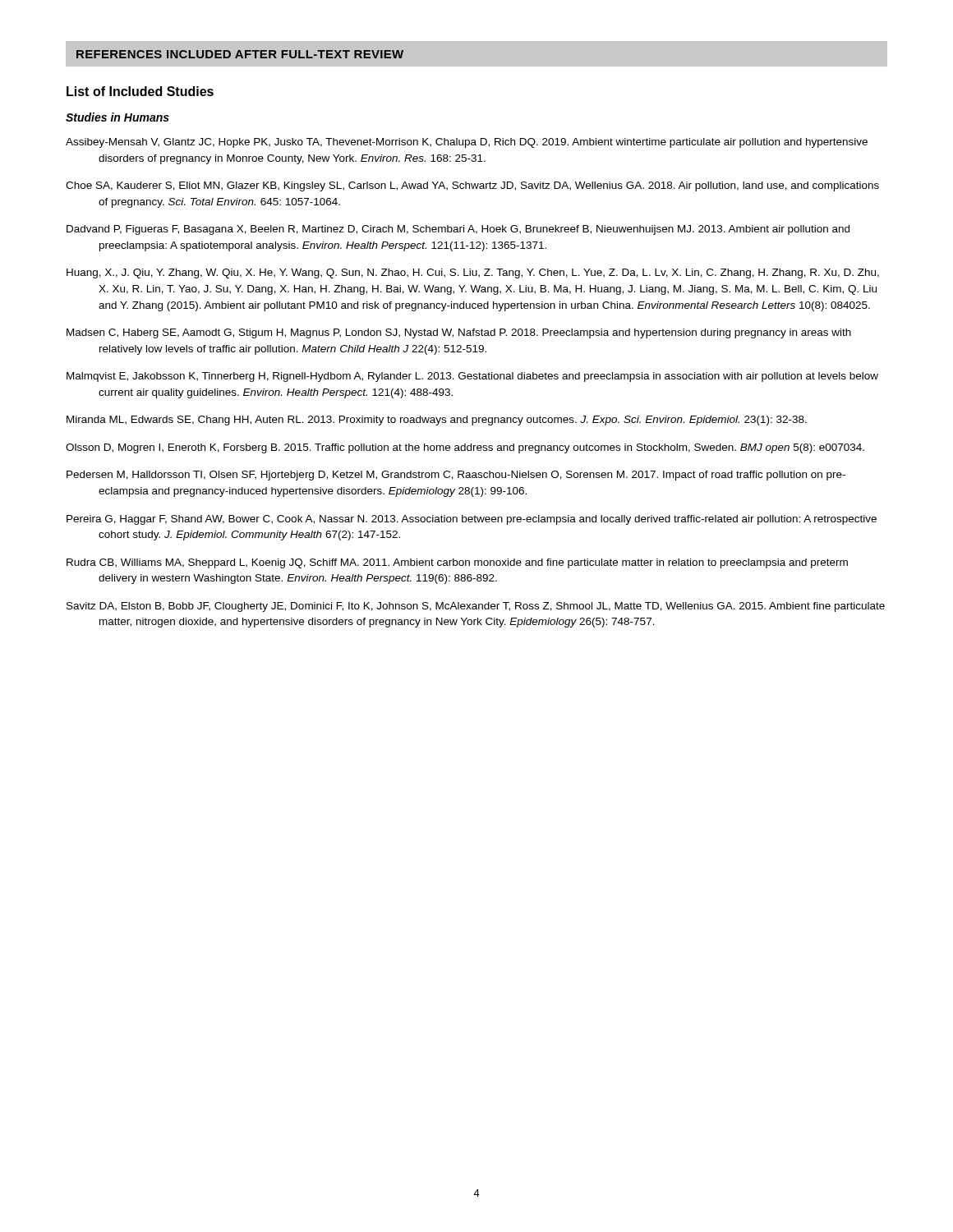Viewport: 953px width, 1232px height.
Task: Select the element starting "Studies in Humans"
Action: tap(118, 117)
